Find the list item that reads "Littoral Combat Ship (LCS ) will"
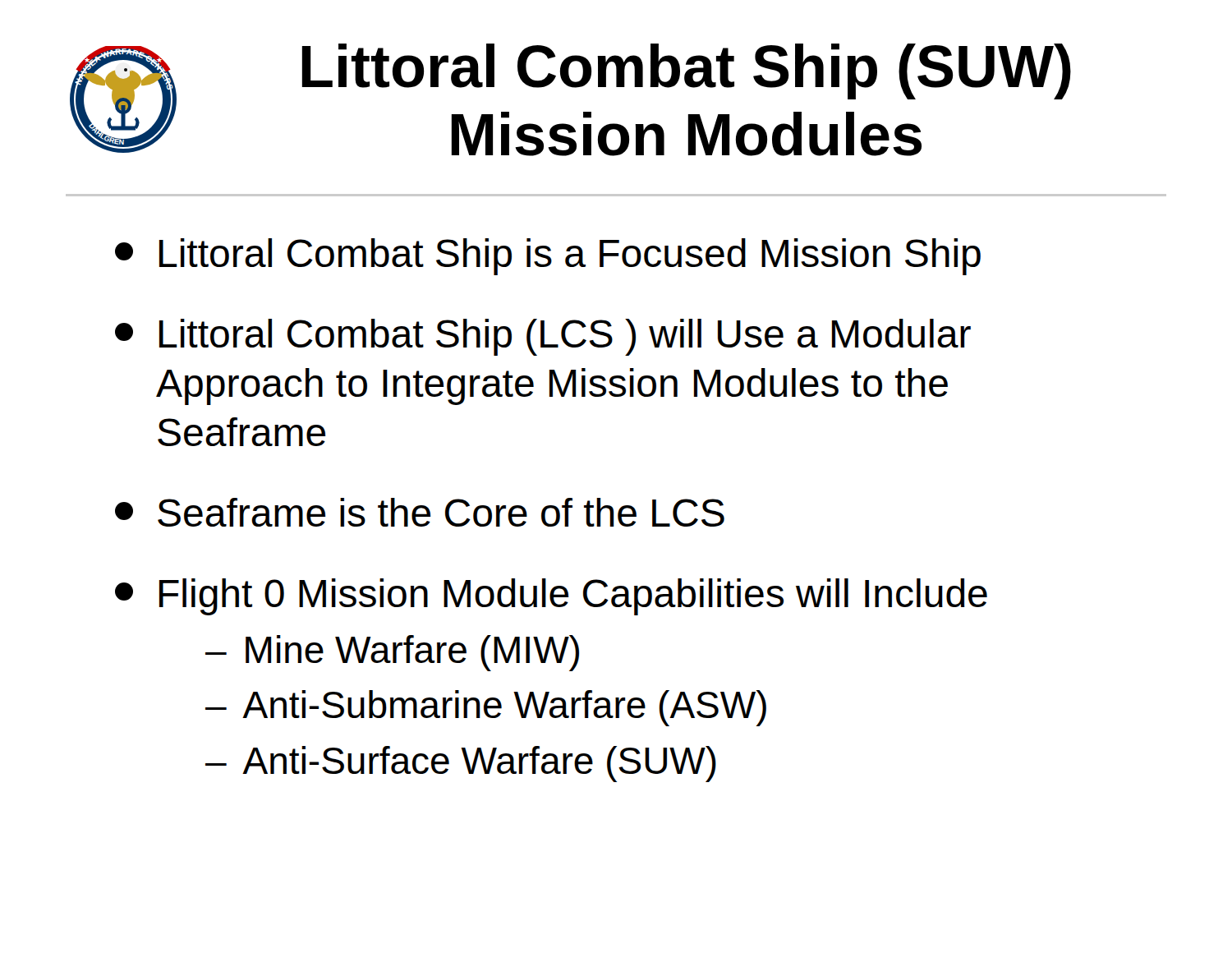 point(641,383)
